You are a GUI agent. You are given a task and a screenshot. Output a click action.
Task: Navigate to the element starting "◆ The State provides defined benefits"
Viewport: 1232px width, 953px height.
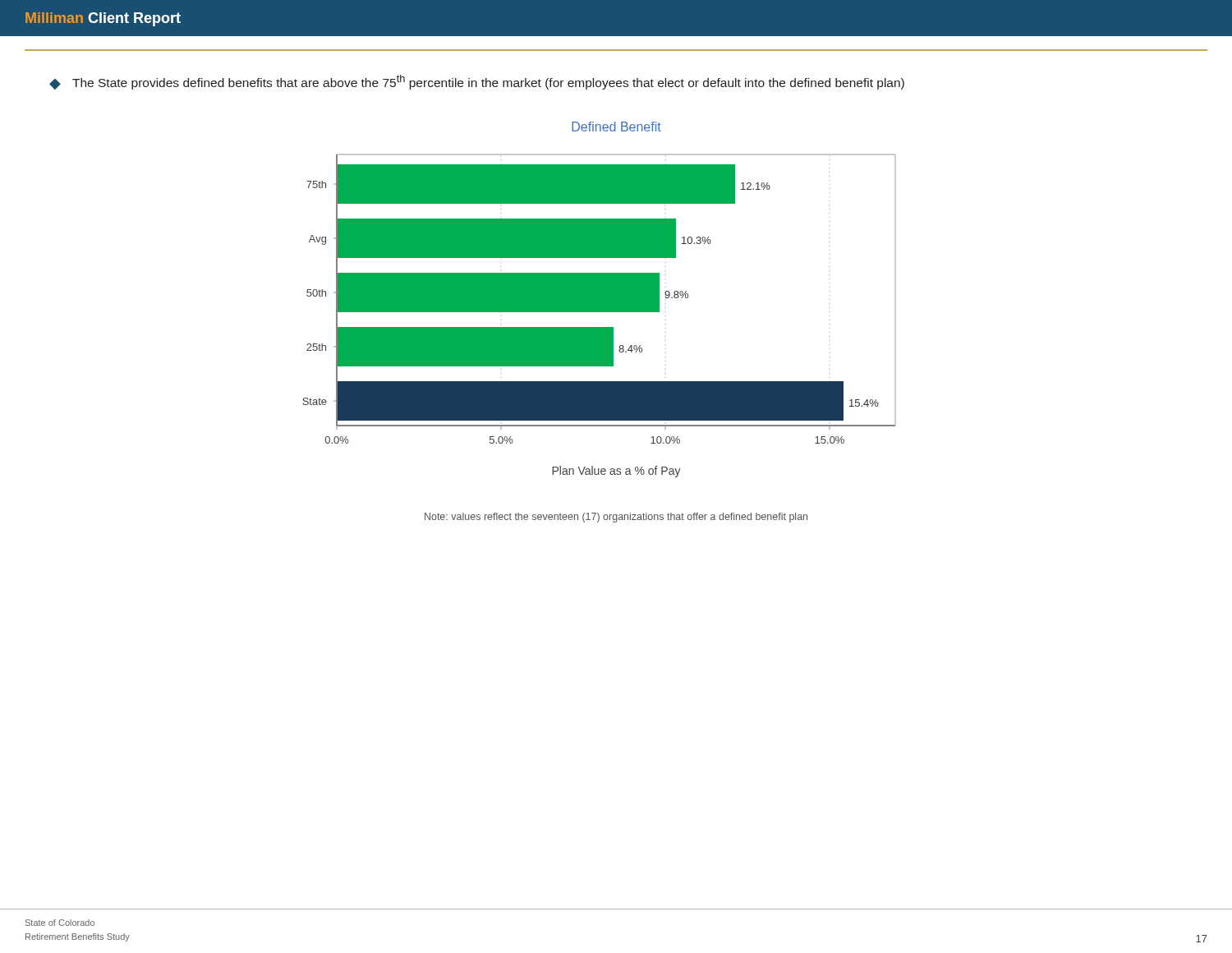pos(477,83)
